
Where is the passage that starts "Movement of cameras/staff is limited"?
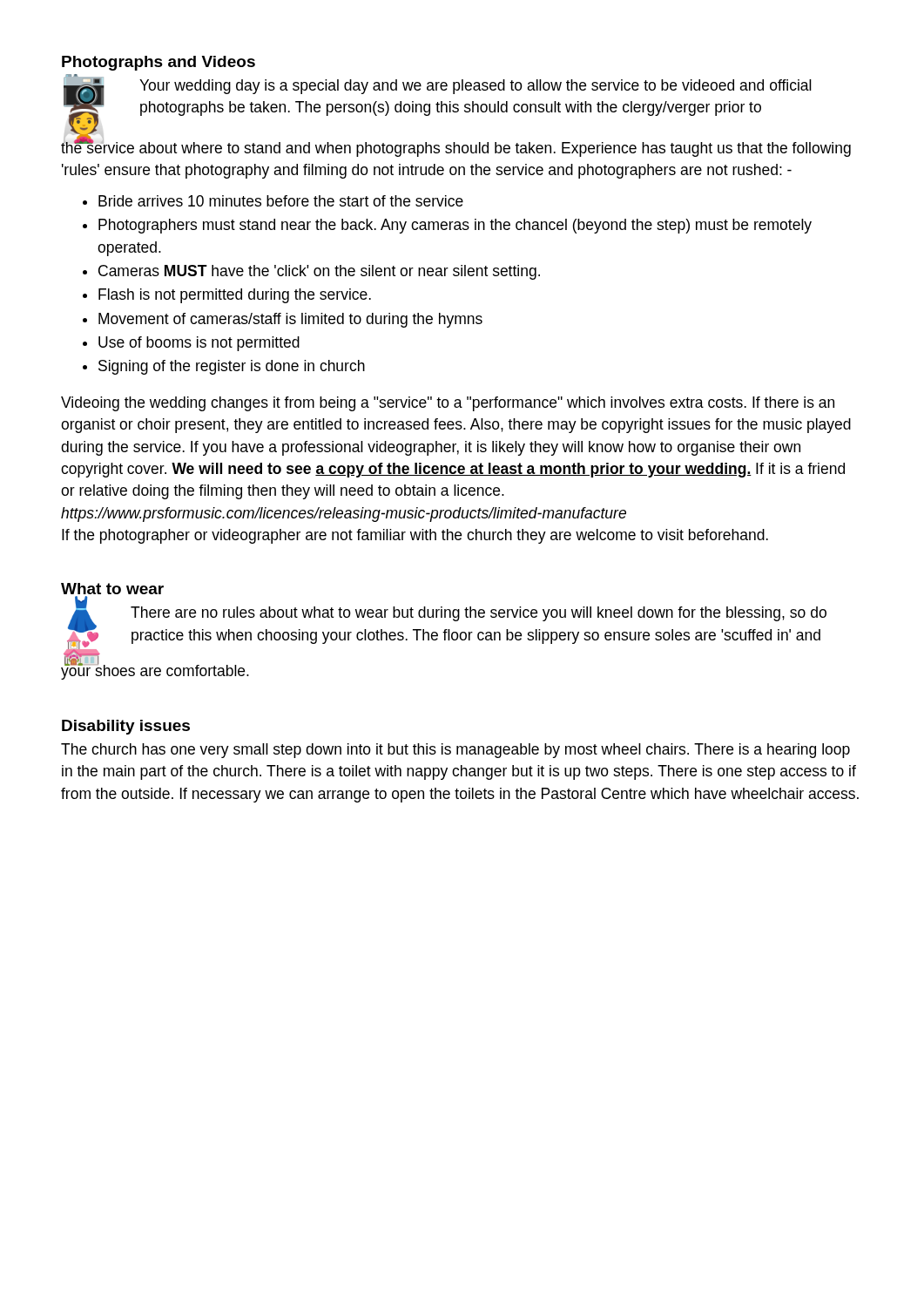click(x=462, y=319)
